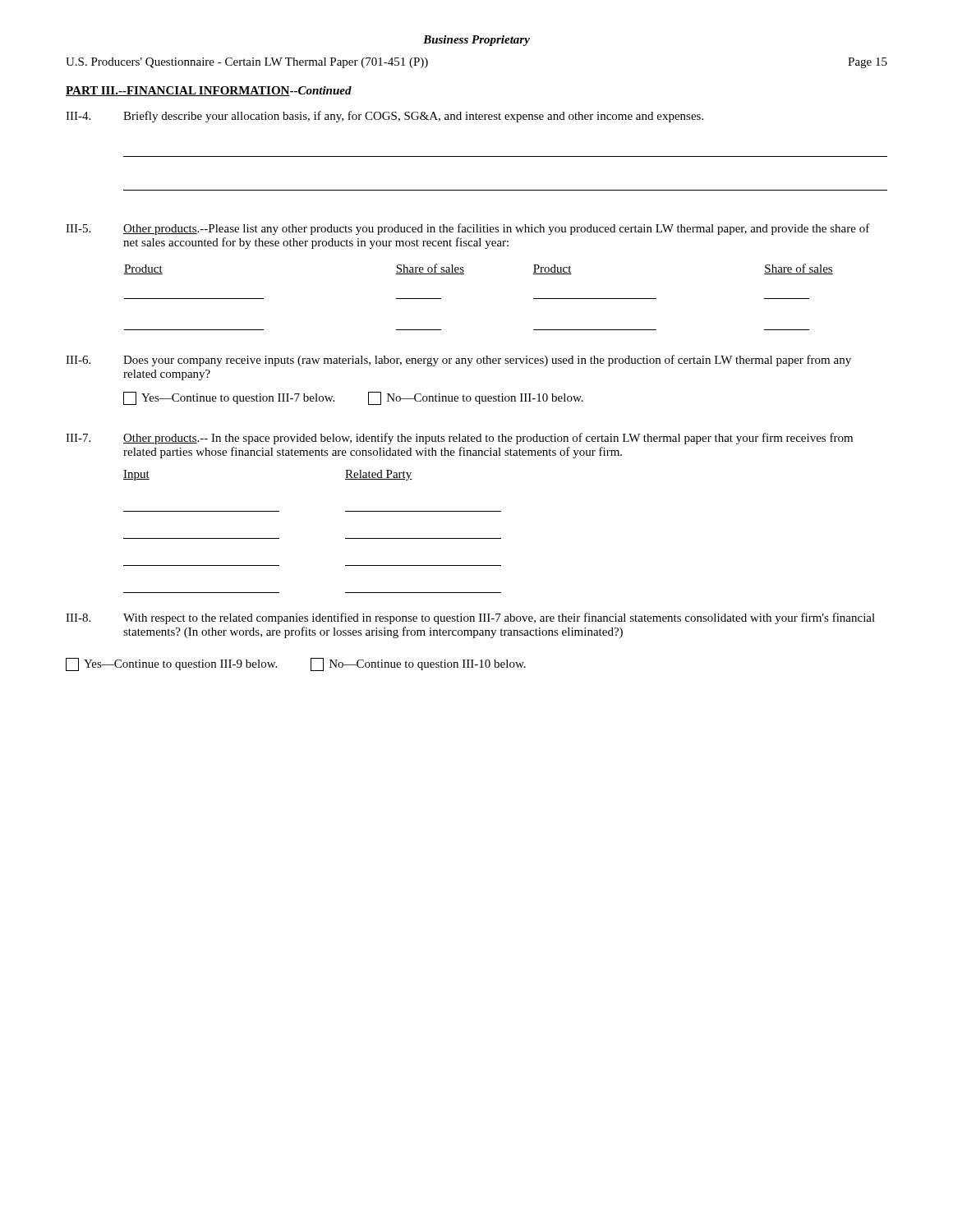Image resolution: width=953 pixels, height=1232 pixels.
Task: Find the block on this page that starts "III-6. Does your company receive inputs (raw"
Action: click(458, 361)
